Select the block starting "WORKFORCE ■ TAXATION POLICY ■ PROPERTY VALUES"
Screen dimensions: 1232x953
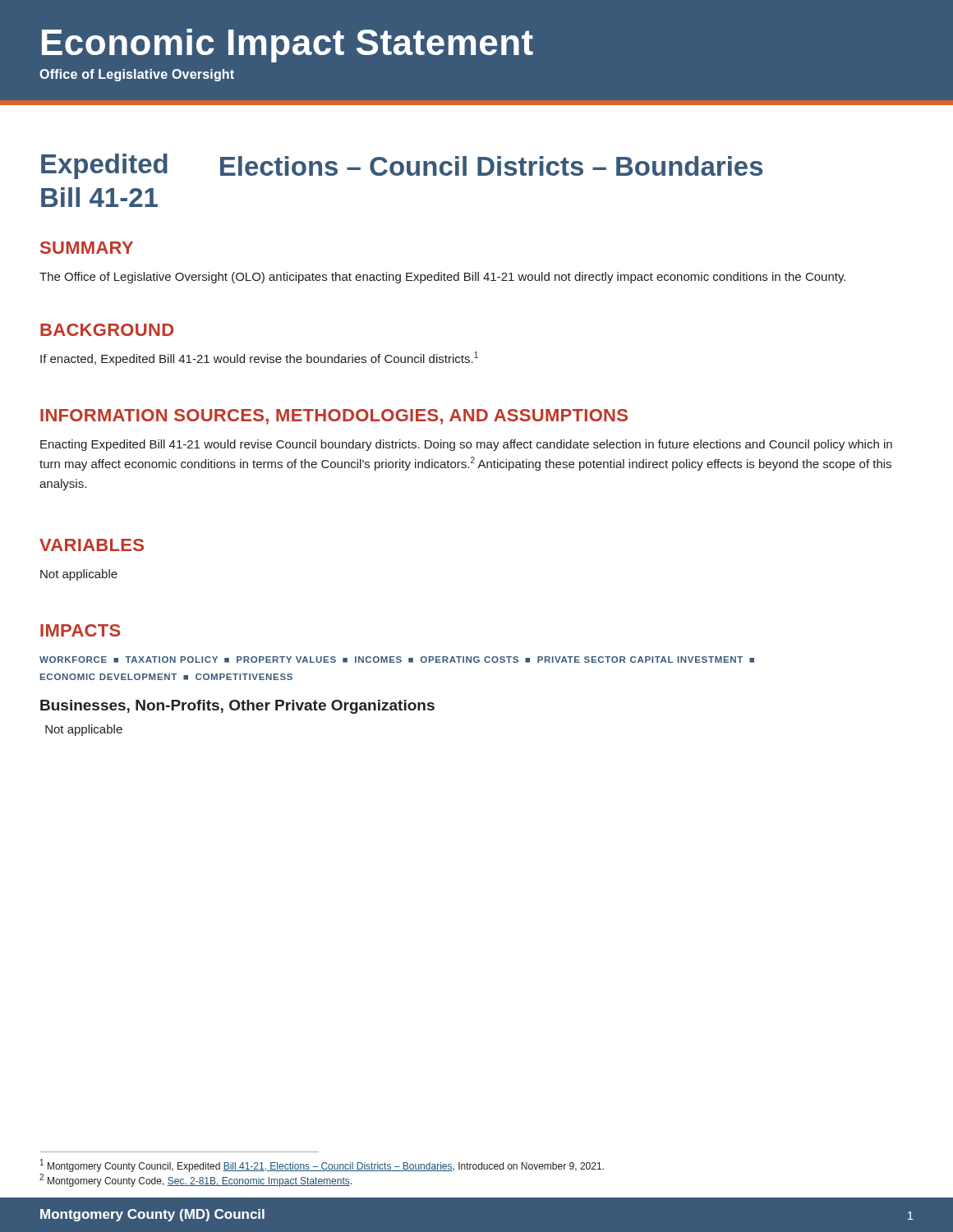point(397,668)
